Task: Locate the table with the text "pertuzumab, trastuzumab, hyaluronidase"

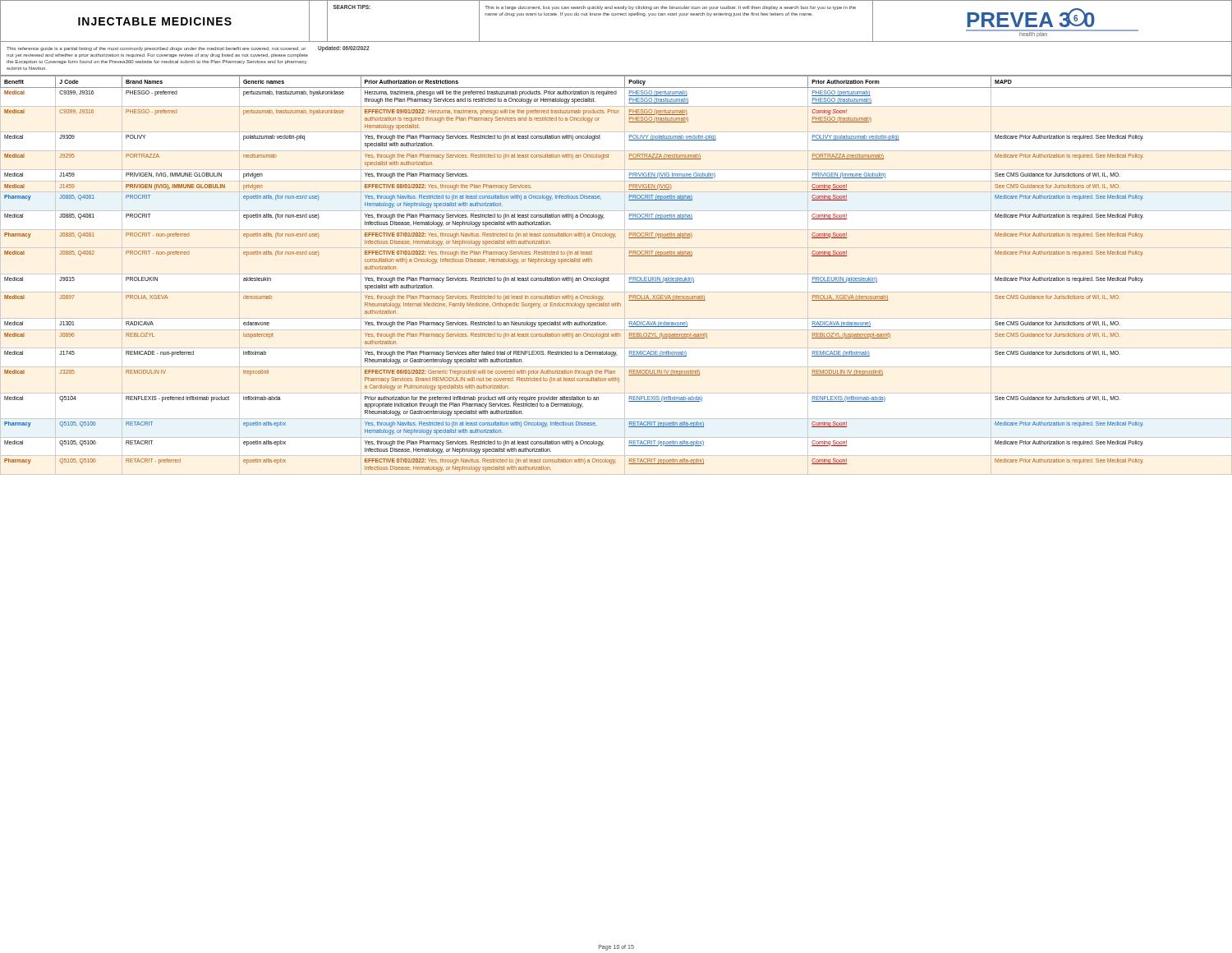Action: [616, 275]
